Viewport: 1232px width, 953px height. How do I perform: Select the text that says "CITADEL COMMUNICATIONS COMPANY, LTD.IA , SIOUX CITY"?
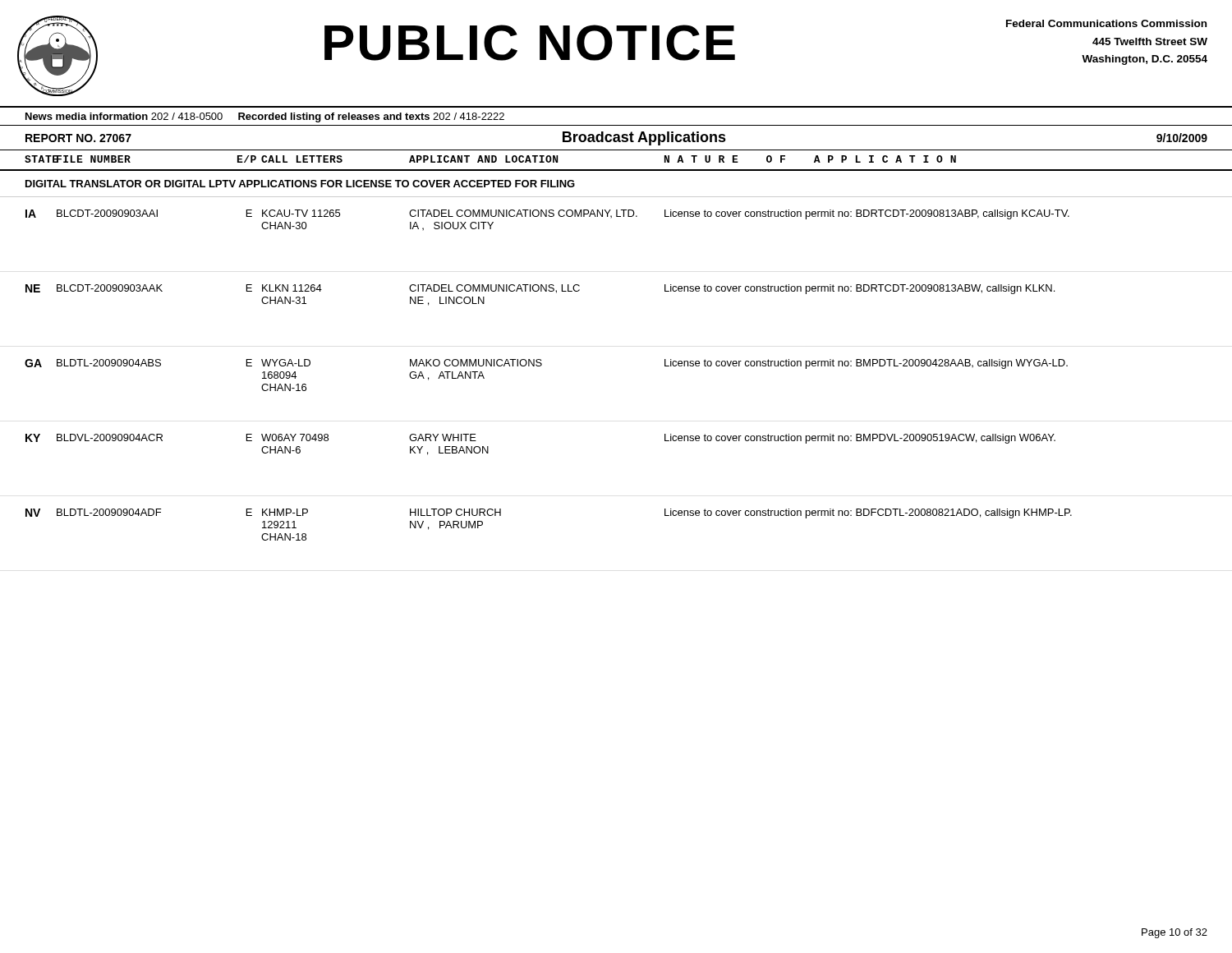tap(523, 219)
